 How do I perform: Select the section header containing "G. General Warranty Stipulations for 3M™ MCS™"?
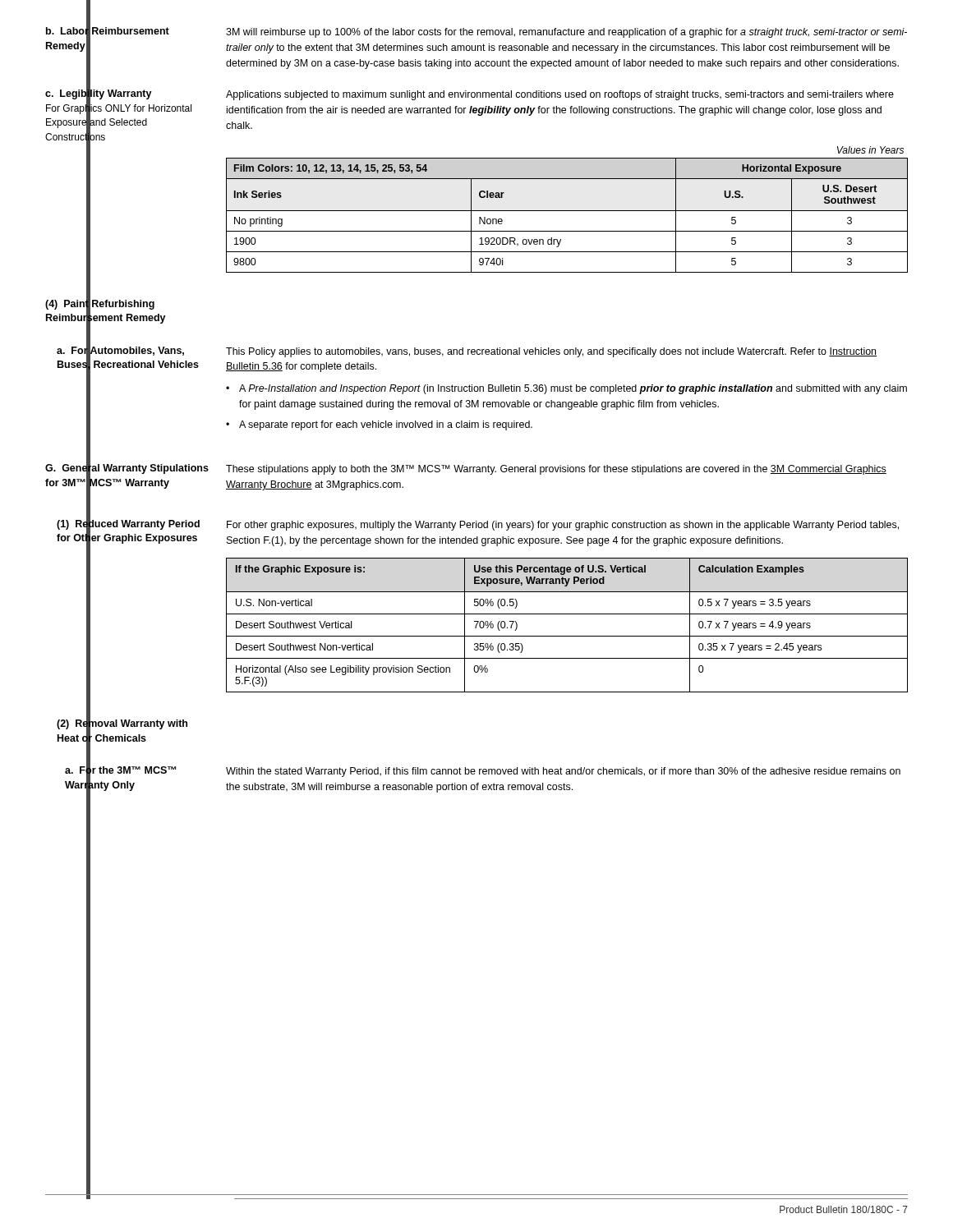127,476
